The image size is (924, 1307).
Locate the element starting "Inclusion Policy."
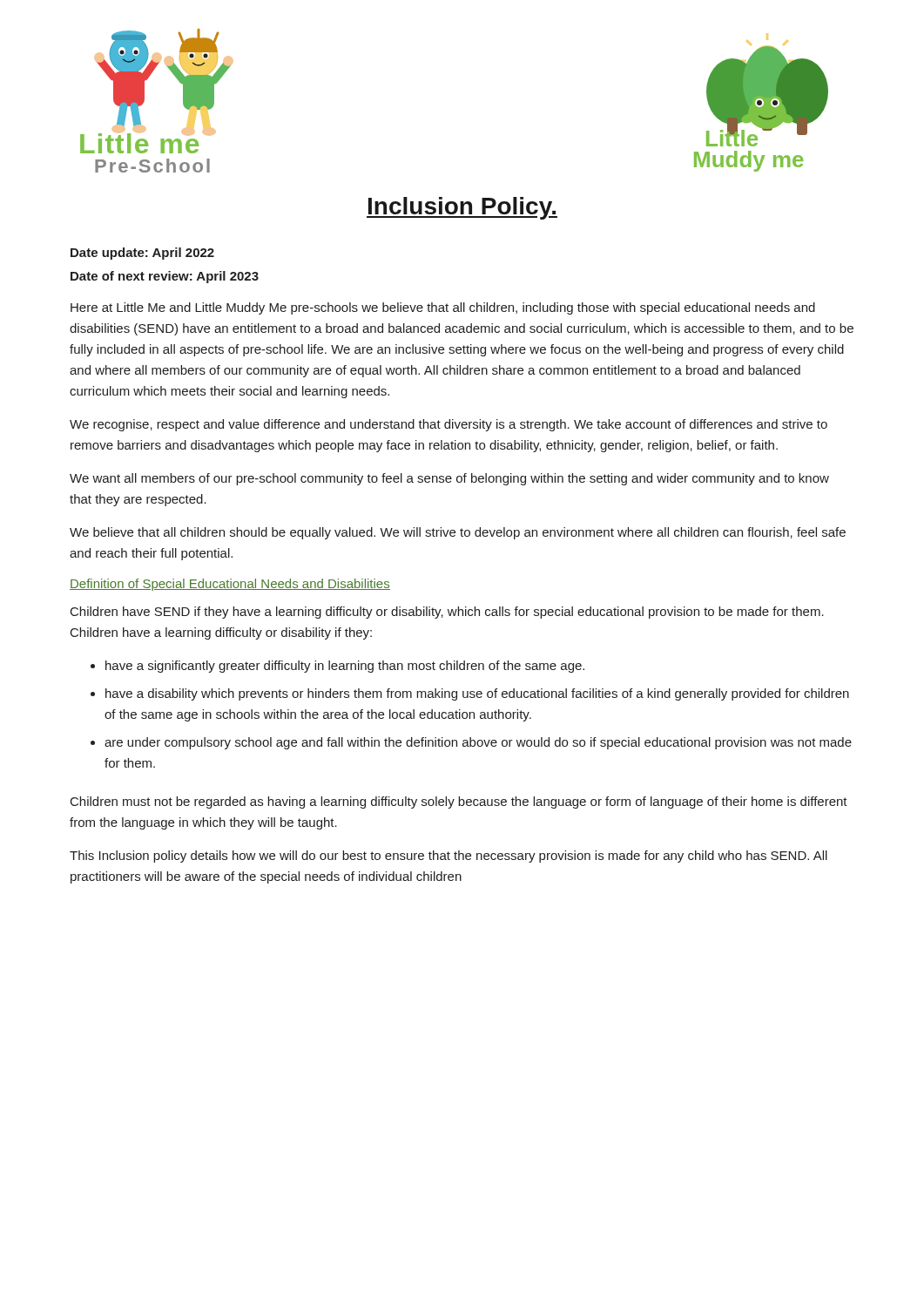point(462,206)
